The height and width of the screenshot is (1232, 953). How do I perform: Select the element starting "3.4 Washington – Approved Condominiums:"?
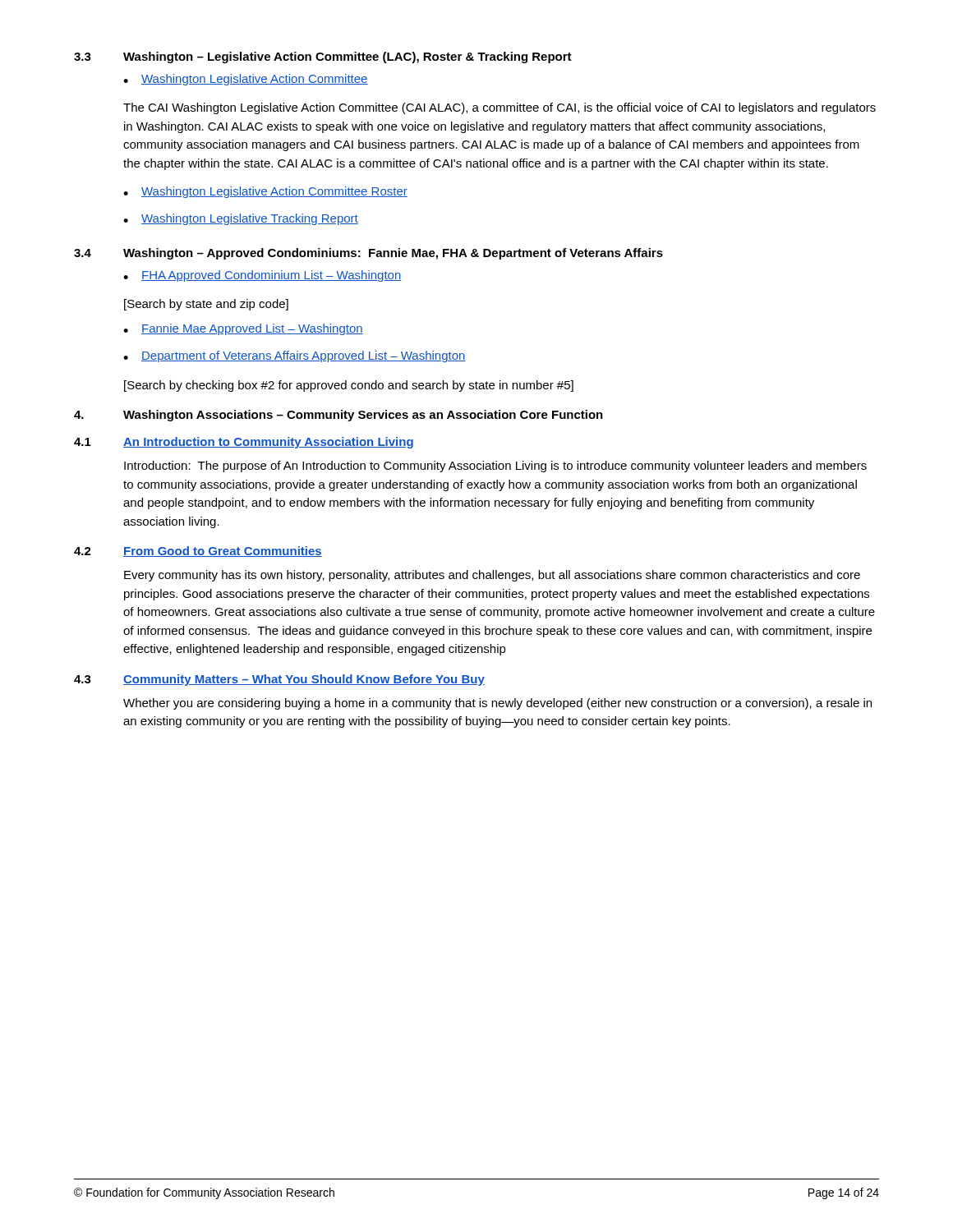click(368, 252)
